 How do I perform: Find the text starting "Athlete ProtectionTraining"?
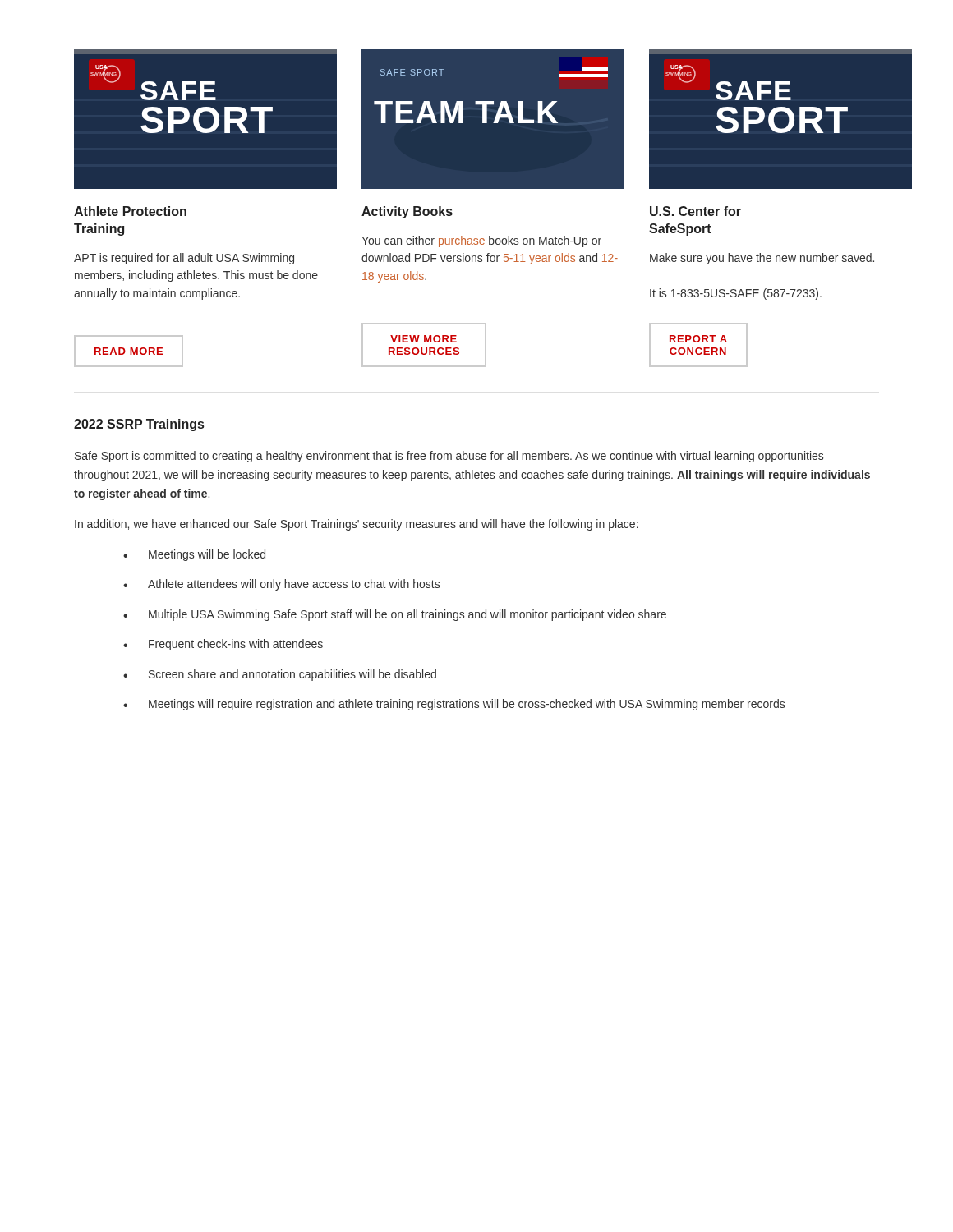tap(131, 220)
